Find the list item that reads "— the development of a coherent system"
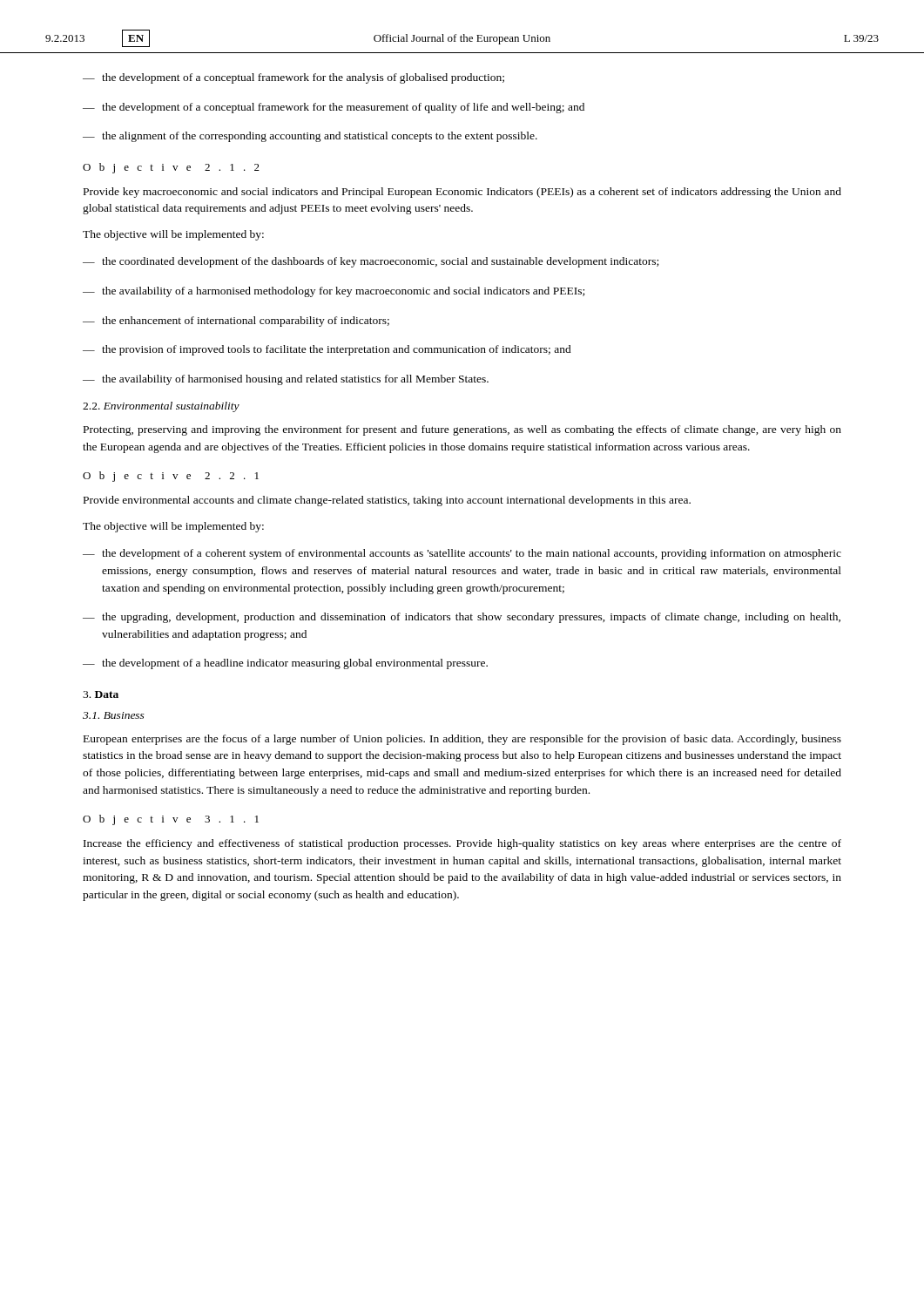This screenshot has height=1307, width=924. 462,571
